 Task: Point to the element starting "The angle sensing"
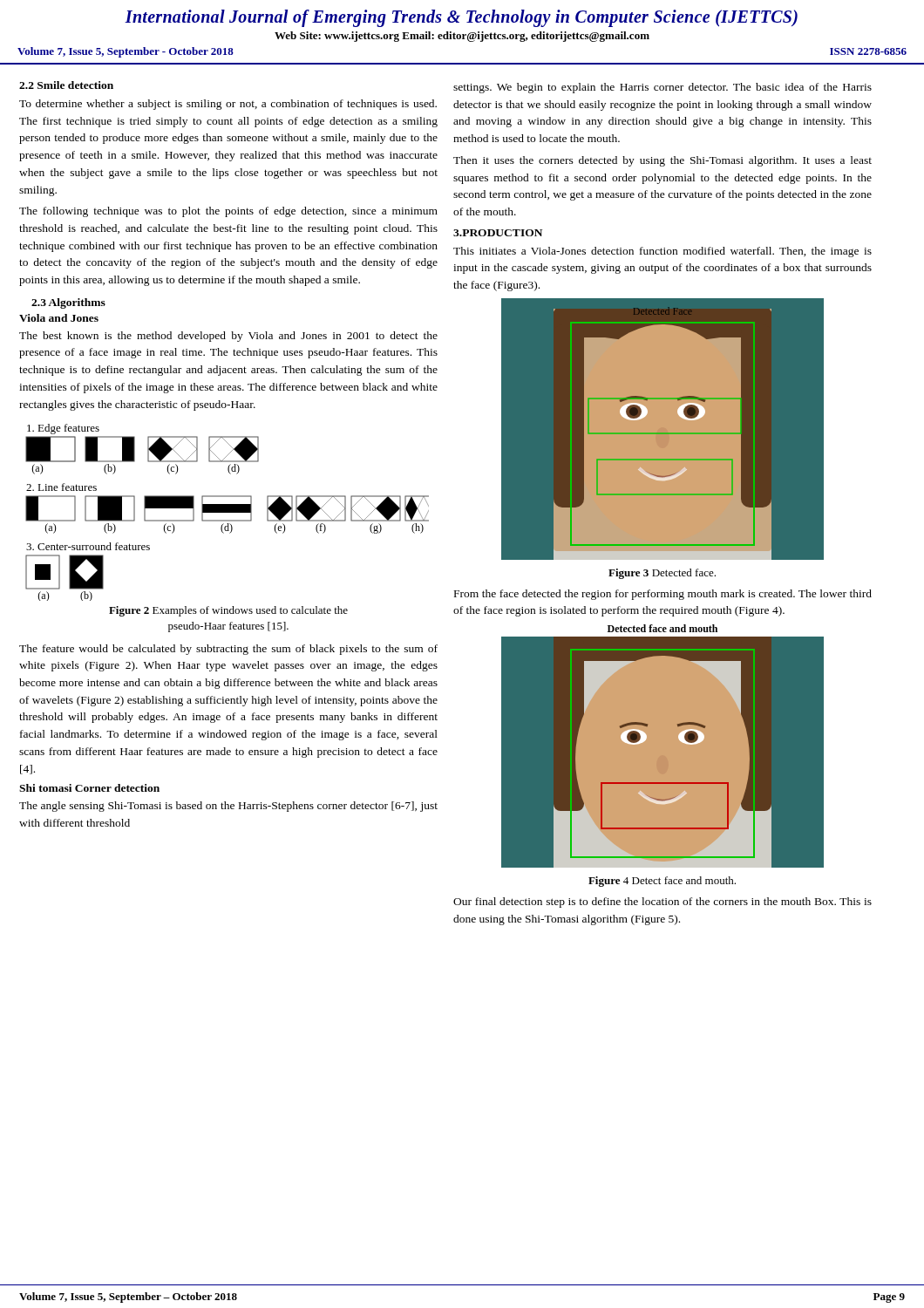[228, 814]
